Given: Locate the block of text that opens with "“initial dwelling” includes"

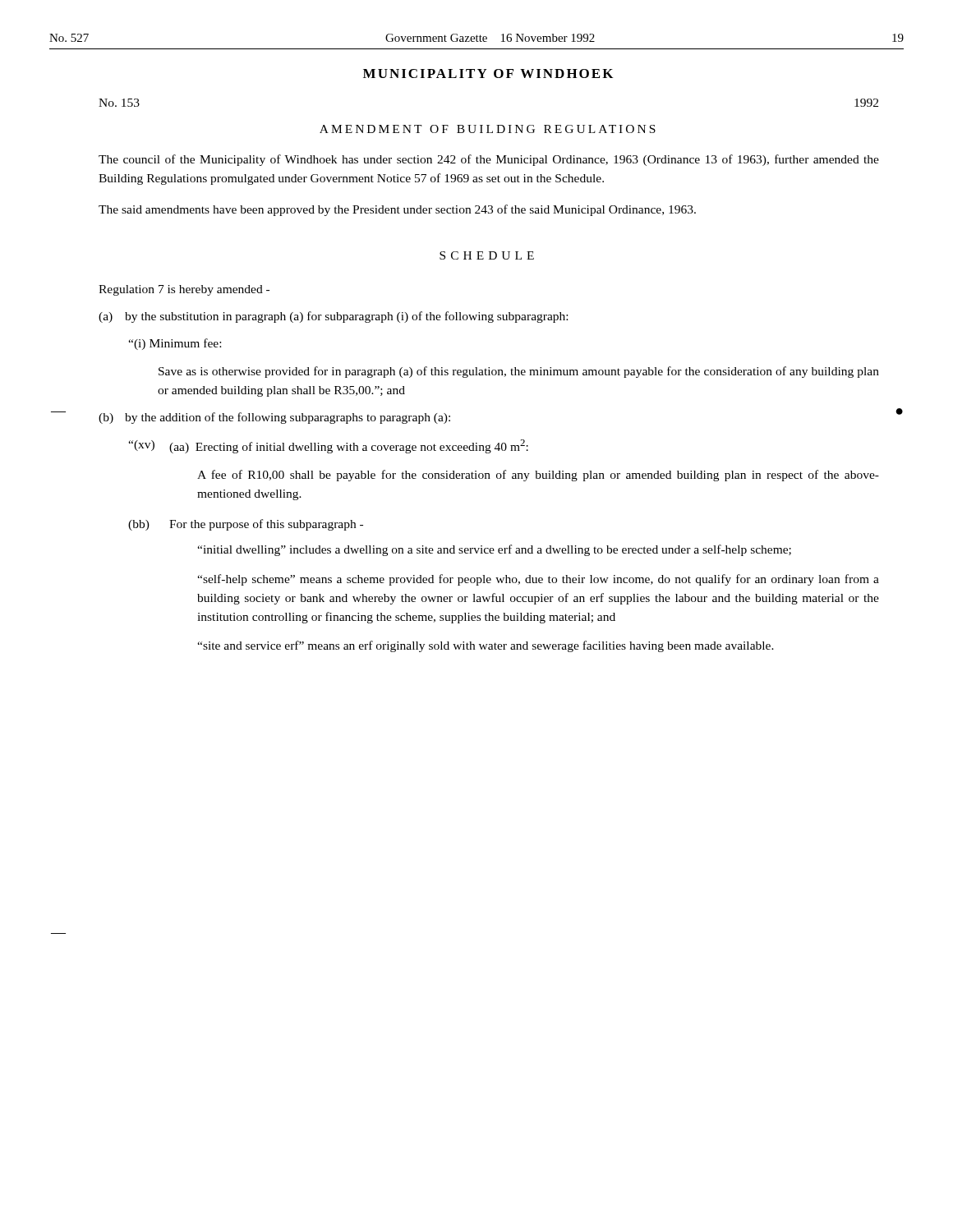Looking at the screenshot, I should 495,549.
